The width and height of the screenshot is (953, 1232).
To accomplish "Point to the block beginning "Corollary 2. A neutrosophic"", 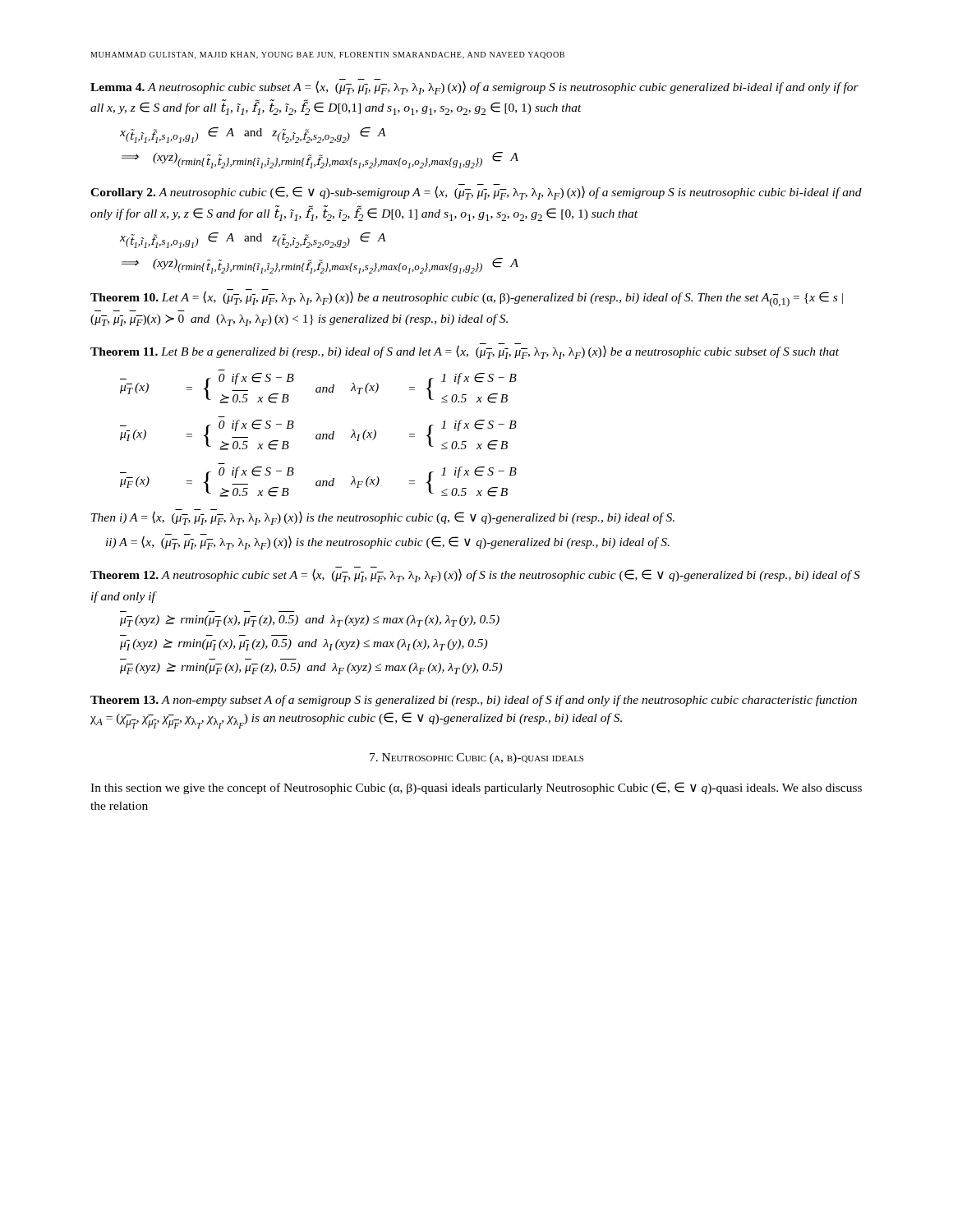I will pos(476,230).
